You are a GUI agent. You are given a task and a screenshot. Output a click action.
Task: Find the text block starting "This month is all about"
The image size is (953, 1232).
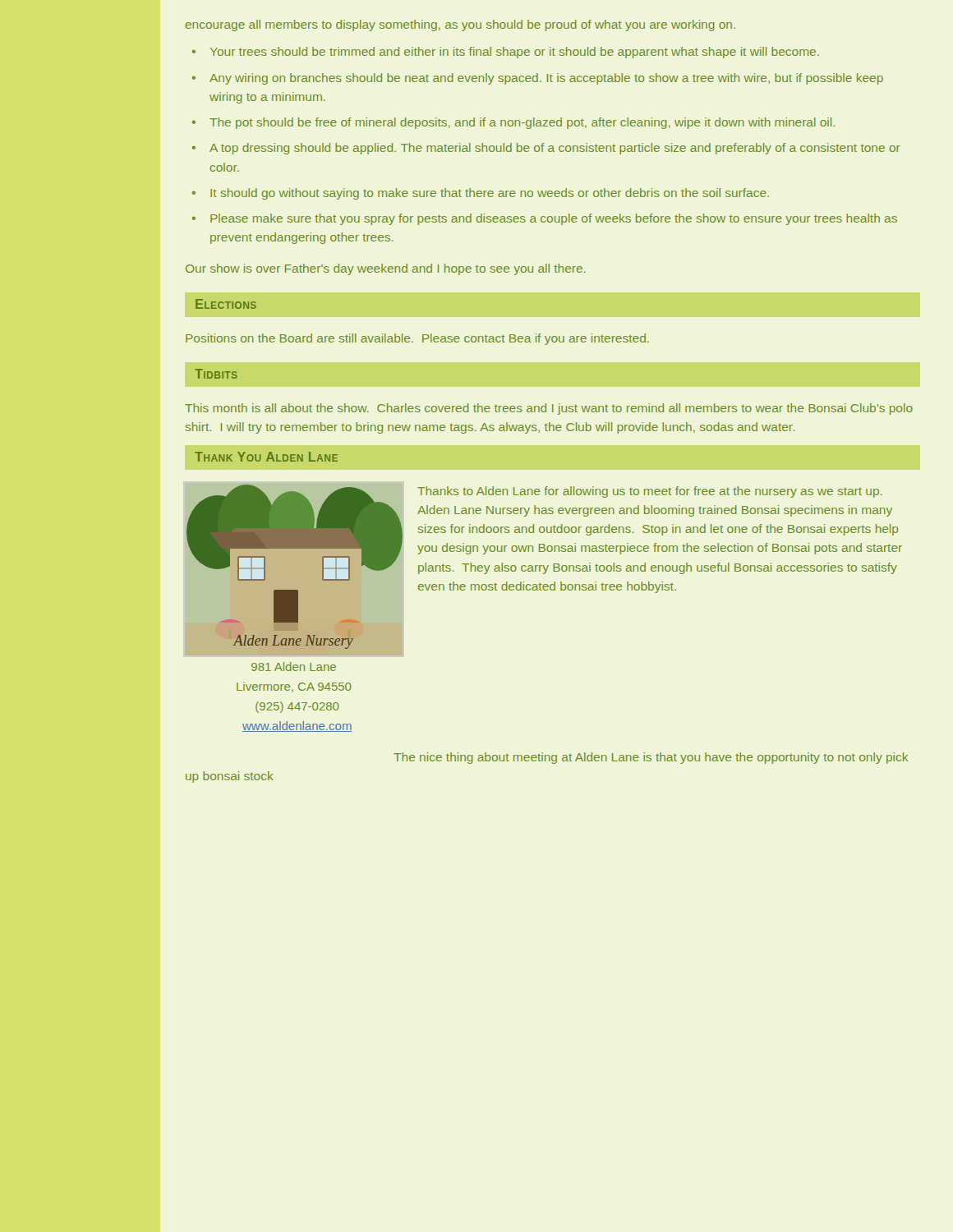point(549,417)
